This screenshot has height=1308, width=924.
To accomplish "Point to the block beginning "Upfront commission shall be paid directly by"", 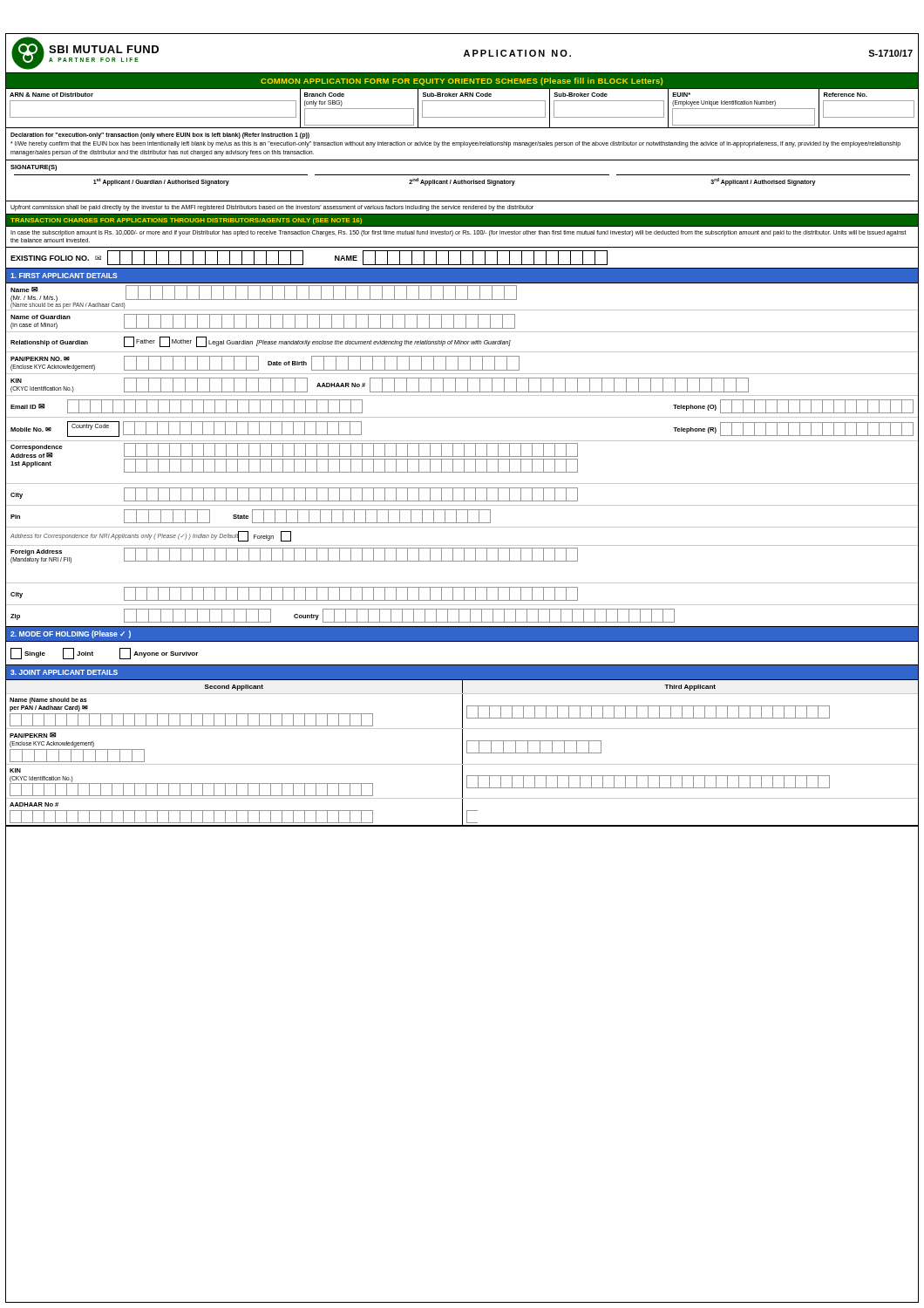I will tap(272, 207).
